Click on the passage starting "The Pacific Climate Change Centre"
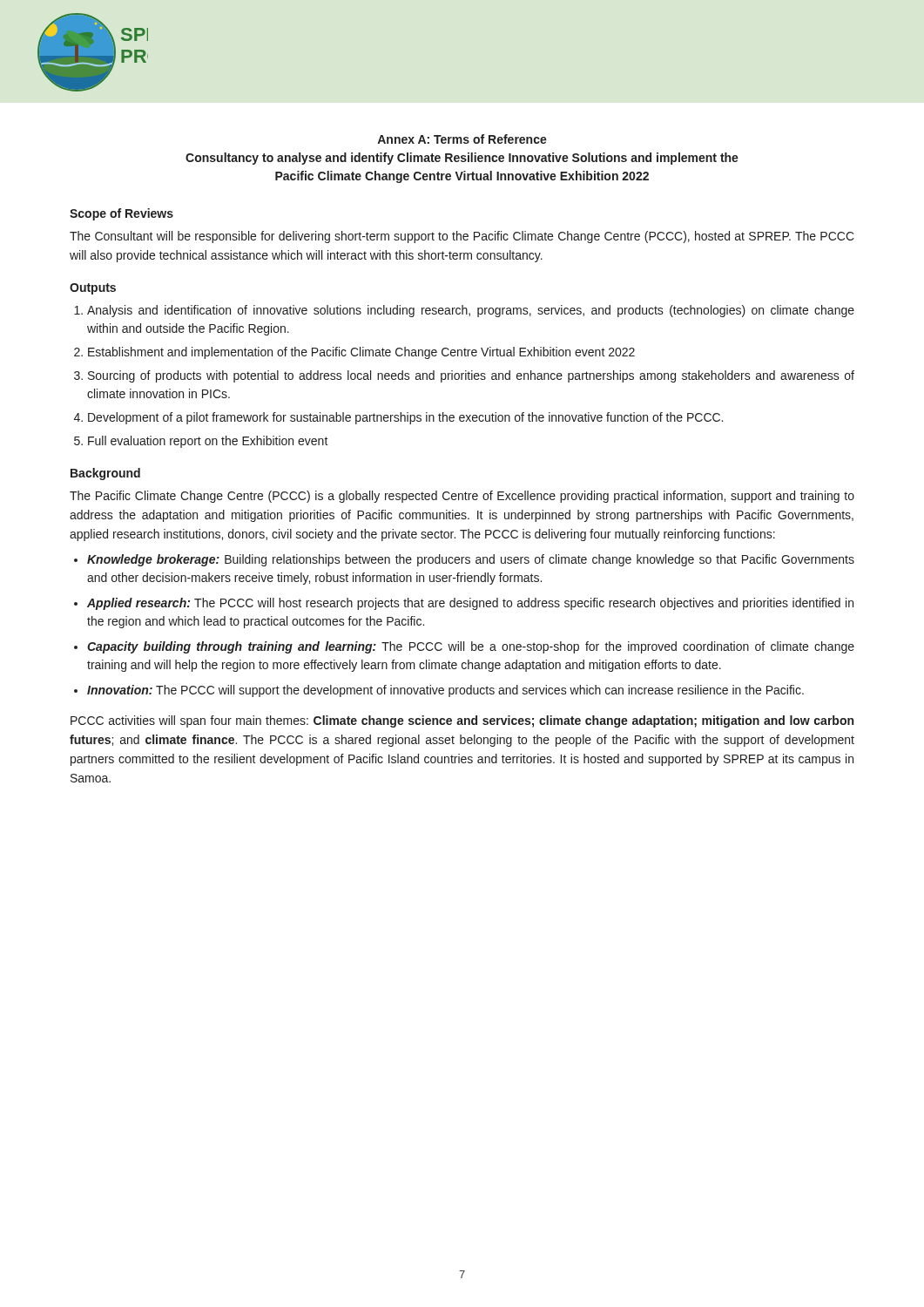The image size is (924, 1307). (462, 515)
